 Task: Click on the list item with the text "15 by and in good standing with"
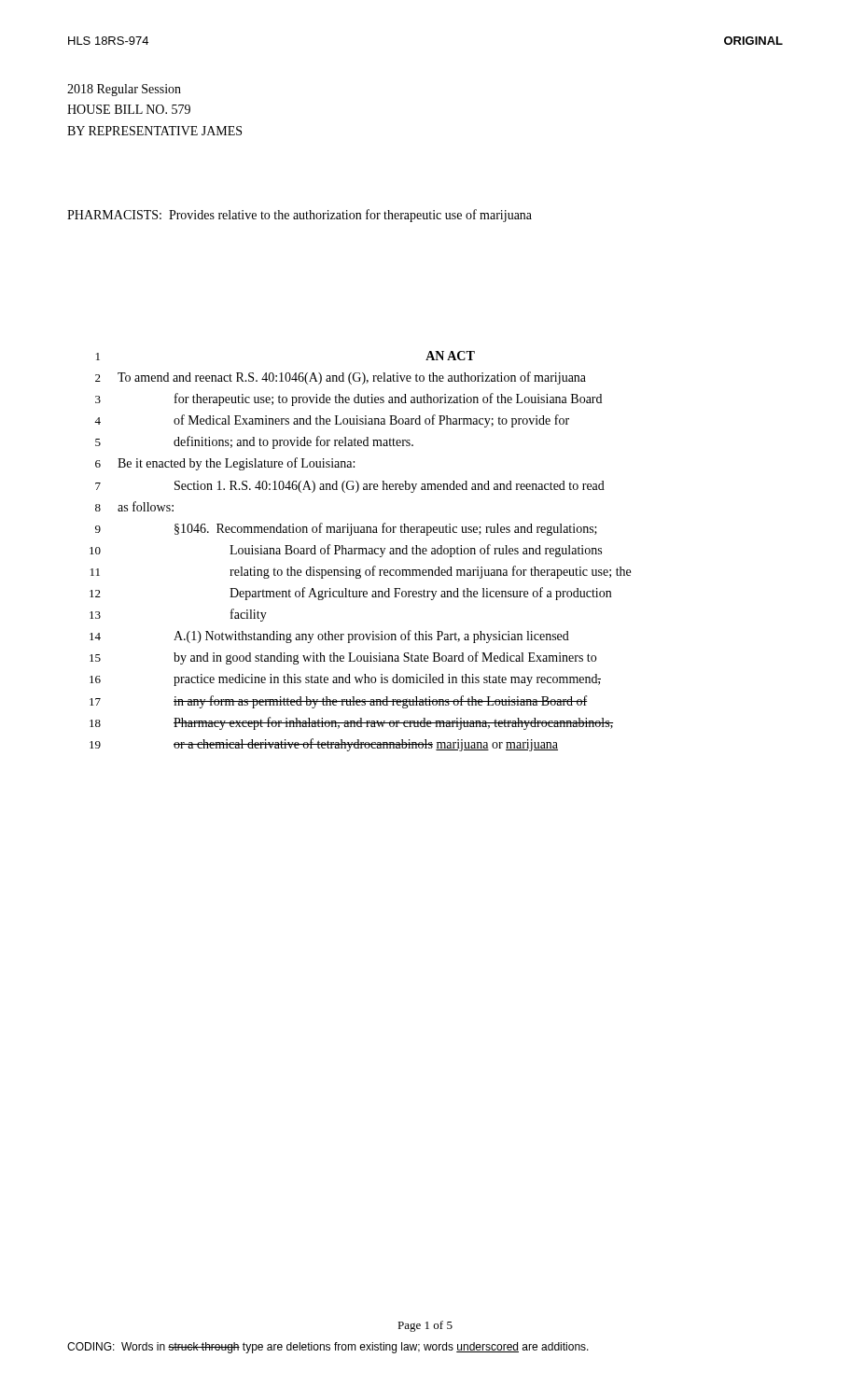[425, 658]
